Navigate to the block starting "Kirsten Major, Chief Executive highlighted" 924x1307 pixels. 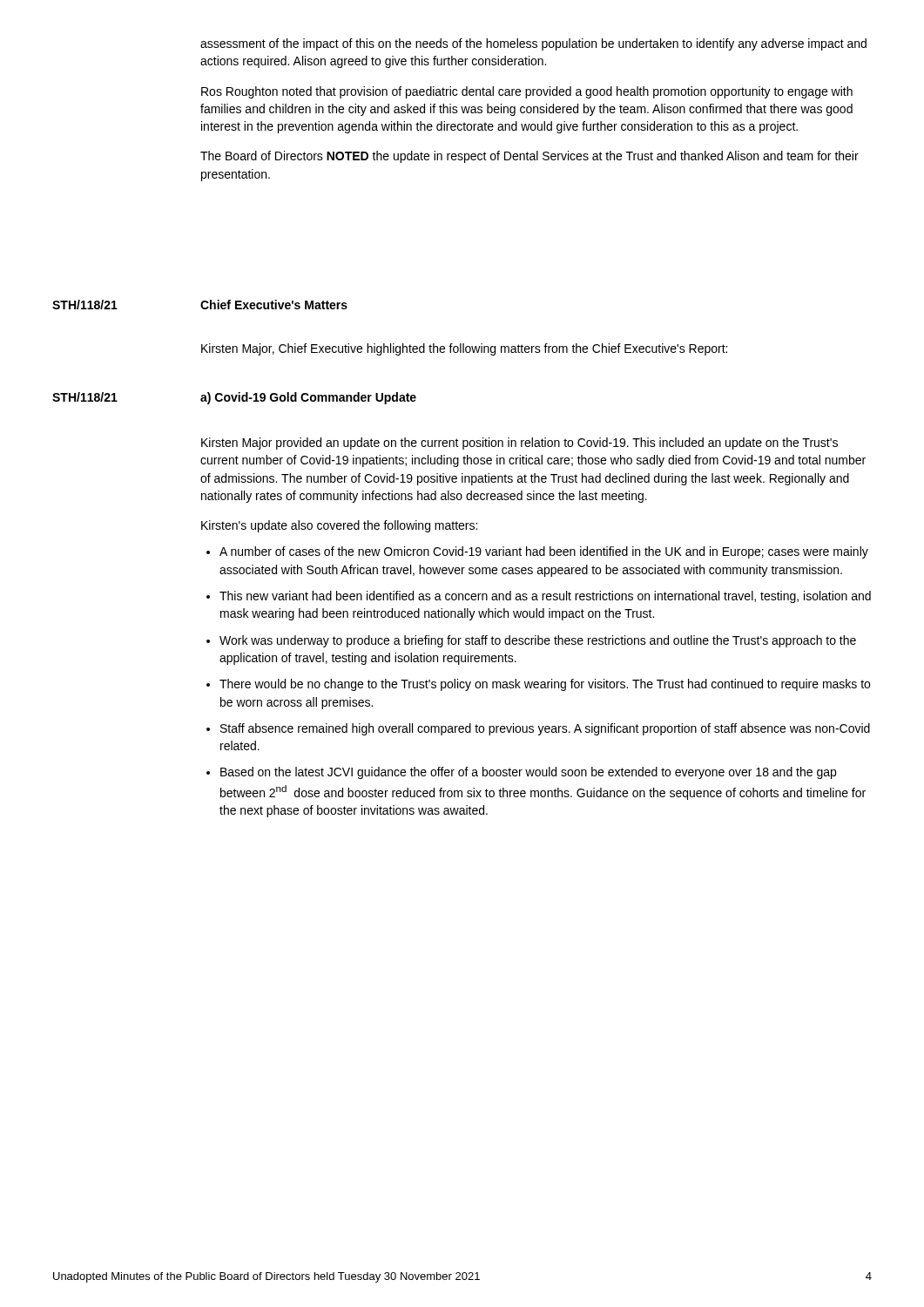[x=464, y=349]
